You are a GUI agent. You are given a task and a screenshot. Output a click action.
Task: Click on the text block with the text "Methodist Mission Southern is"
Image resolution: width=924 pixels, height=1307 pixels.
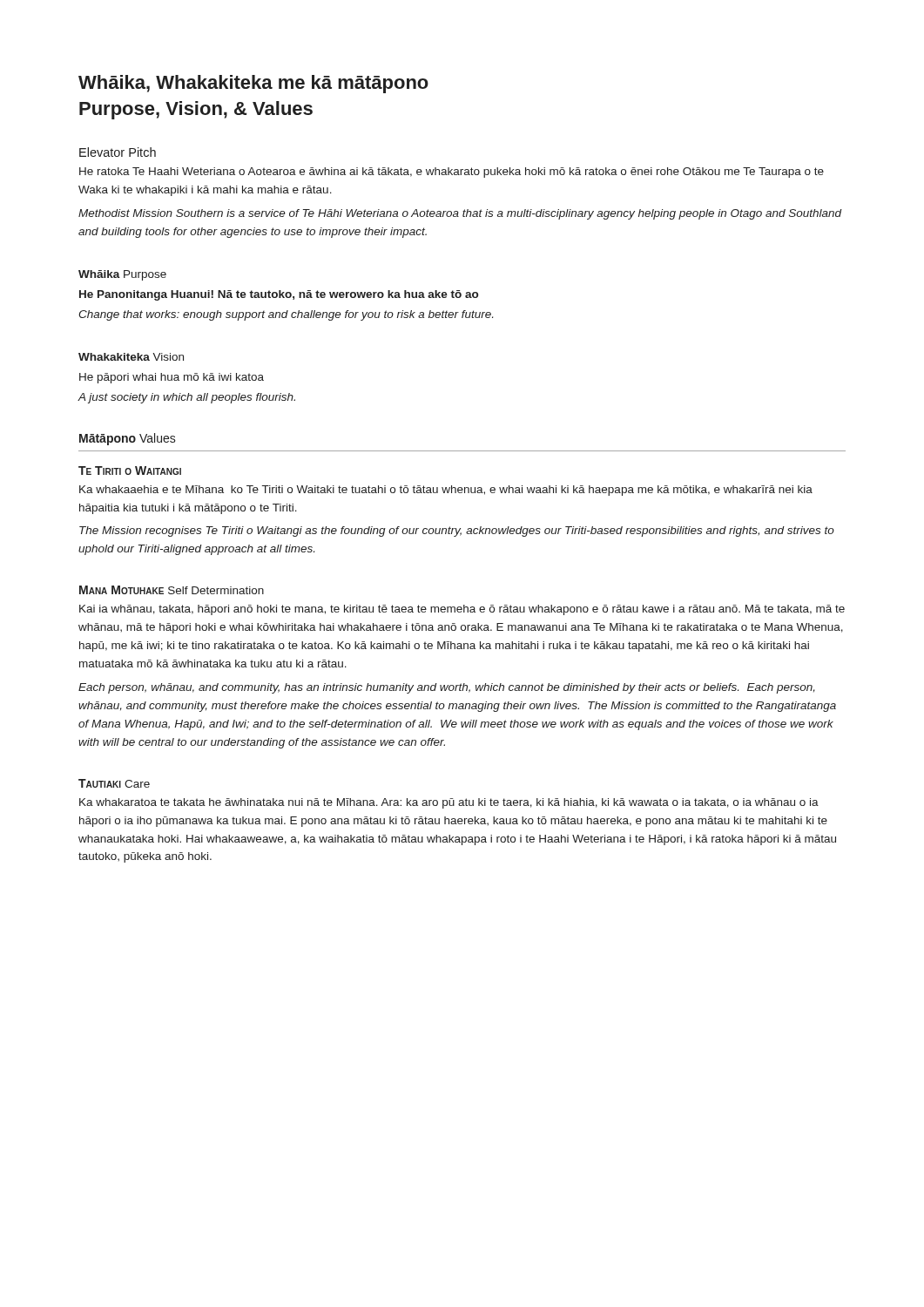coord(462,223)
